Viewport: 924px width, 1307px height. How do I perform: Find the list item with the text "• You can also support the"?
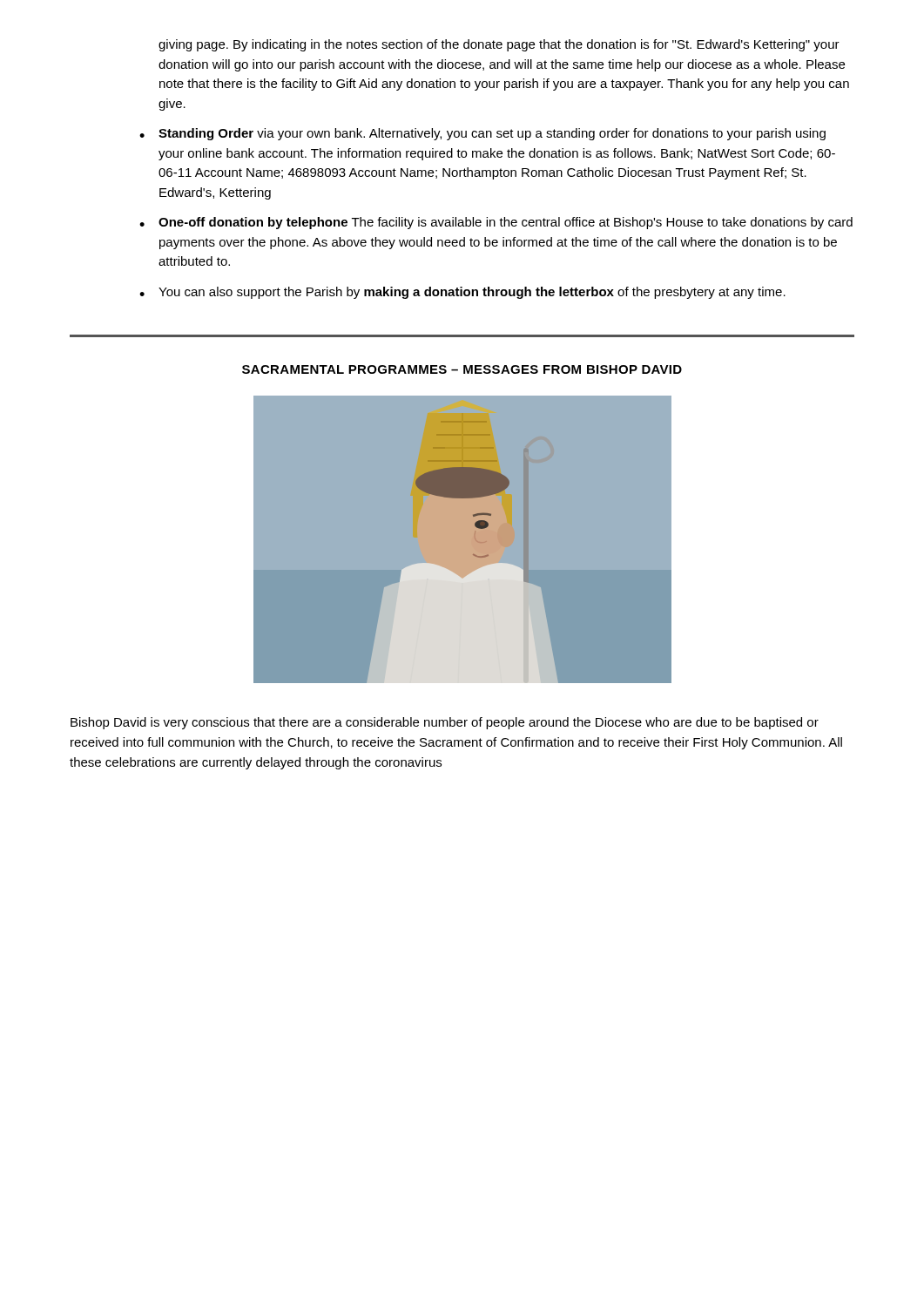point(497,294)
